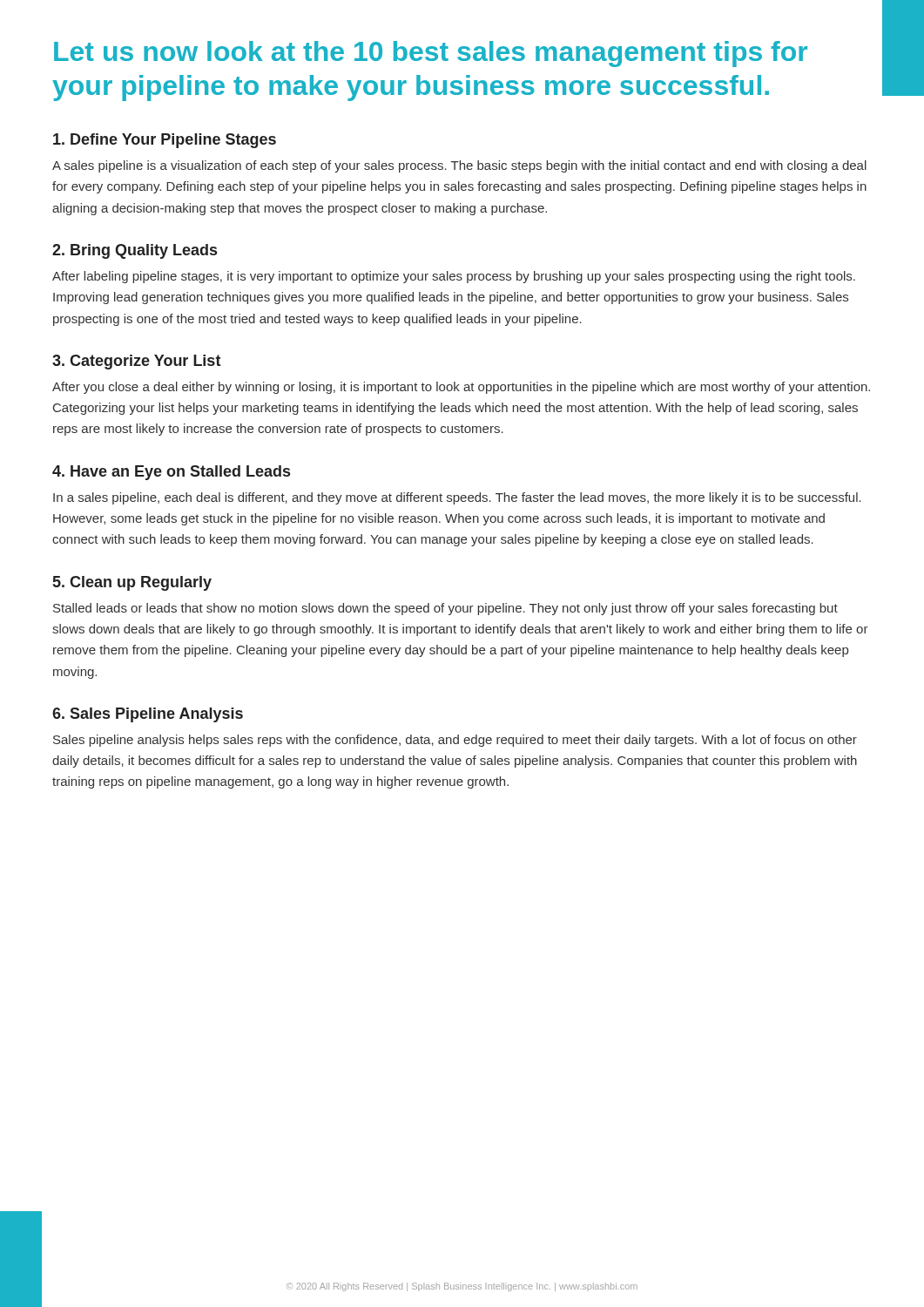This screenshot has height=1307, width=924.
Task: Point to the text block starting "1. Define Your Pipeline Stages"
Action: tap(164, 139)
